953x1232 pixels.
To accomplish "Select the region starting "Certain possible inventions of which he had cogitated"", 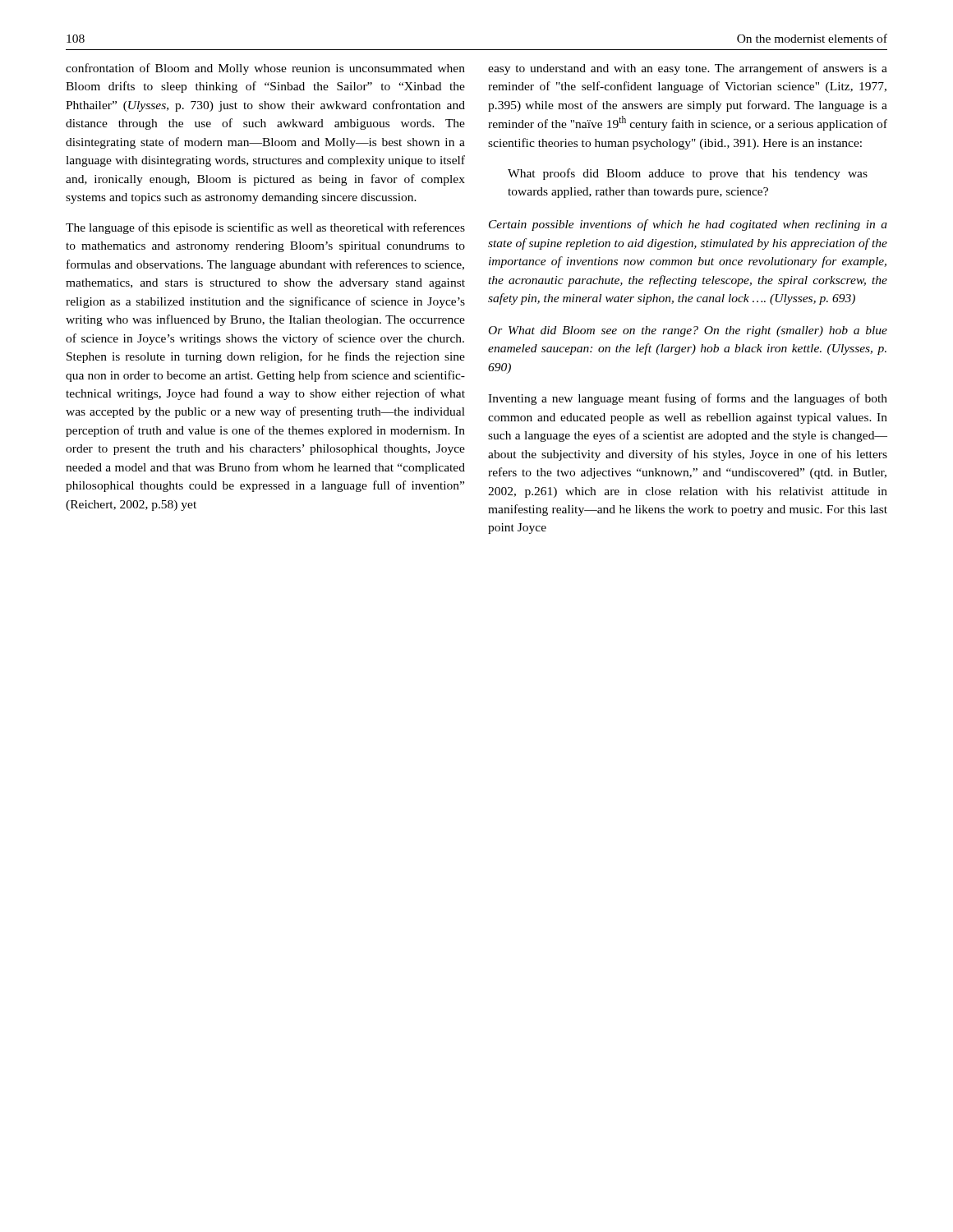I will tap(688, 262).
